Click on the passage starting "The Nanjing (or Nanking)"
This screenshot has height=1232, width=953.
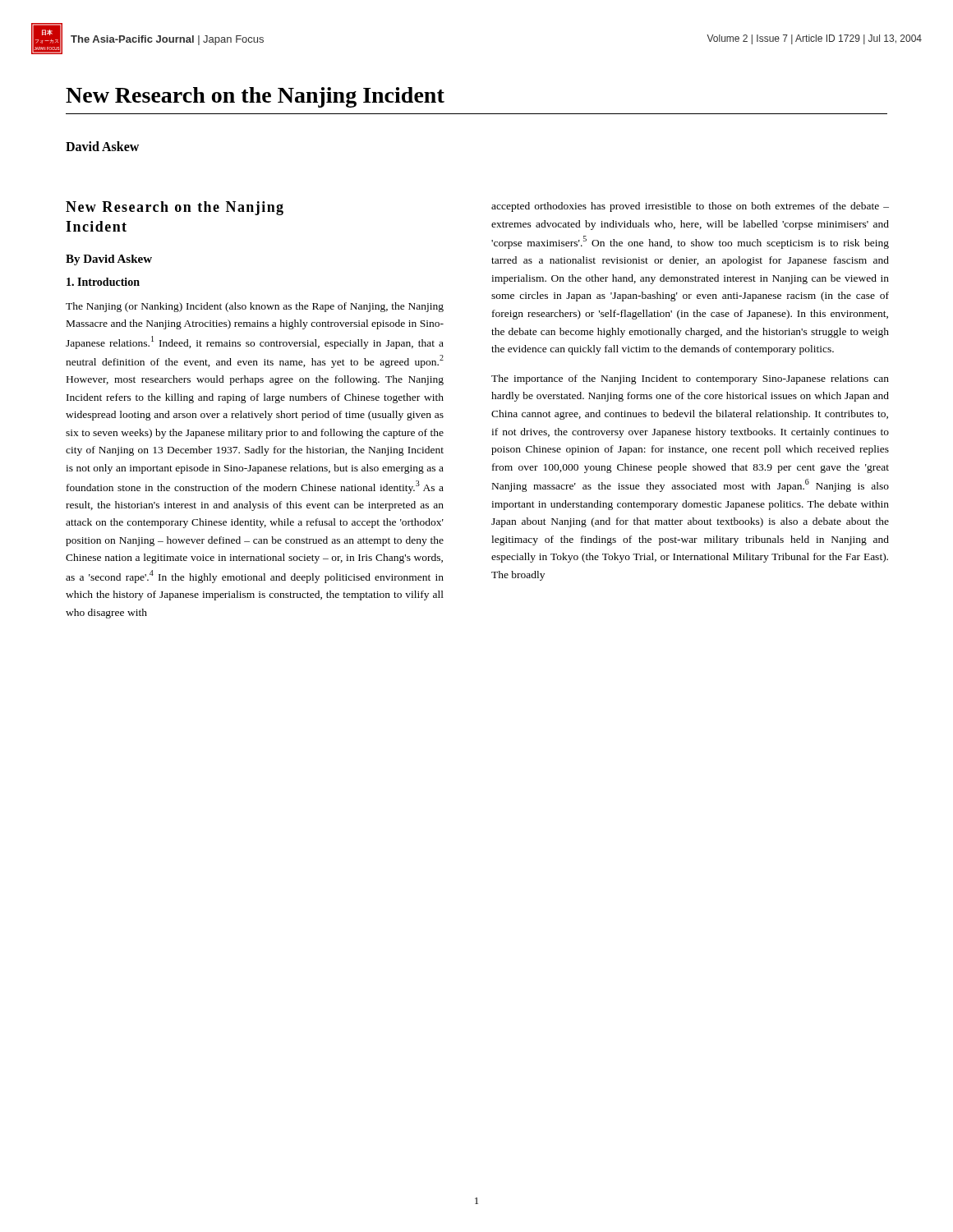point(255,459)
